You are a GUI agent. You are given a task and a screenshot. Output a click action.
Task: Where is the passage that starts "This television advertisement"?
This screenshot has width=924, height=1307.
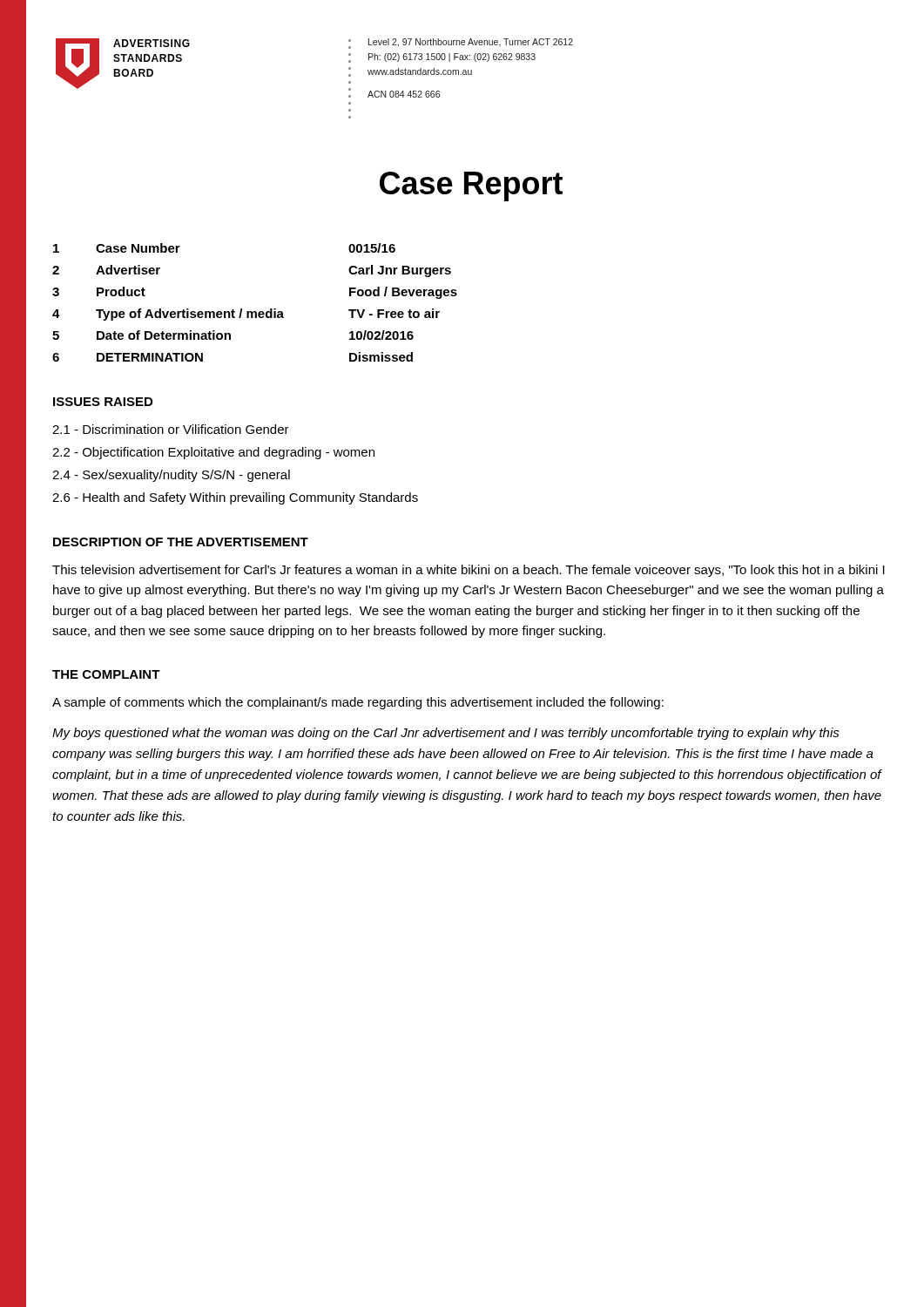pos(469,600)
